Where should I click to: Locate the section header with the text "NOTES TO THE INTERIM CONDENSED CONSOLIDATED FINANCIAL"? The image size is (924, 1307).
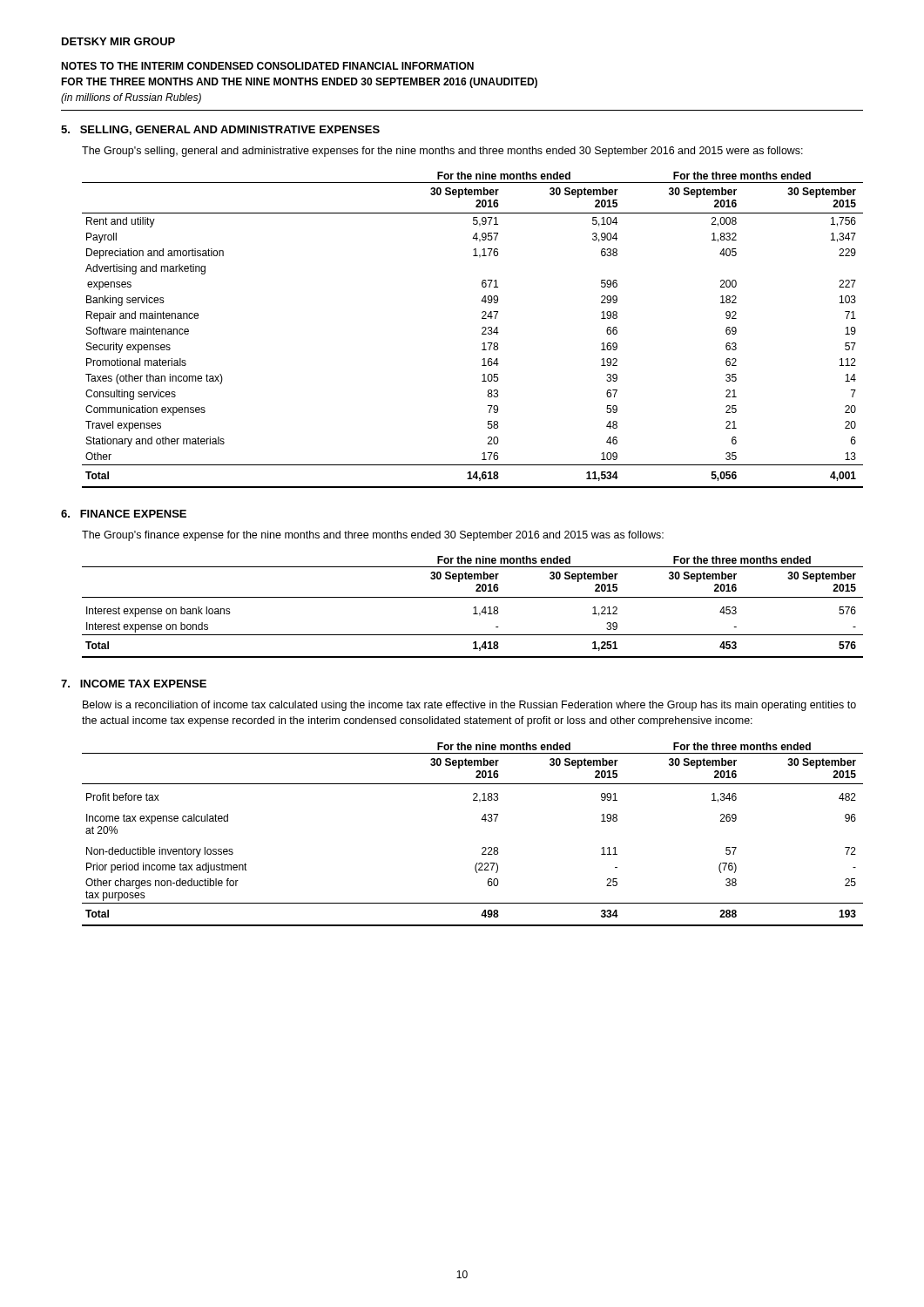point(299,82)
